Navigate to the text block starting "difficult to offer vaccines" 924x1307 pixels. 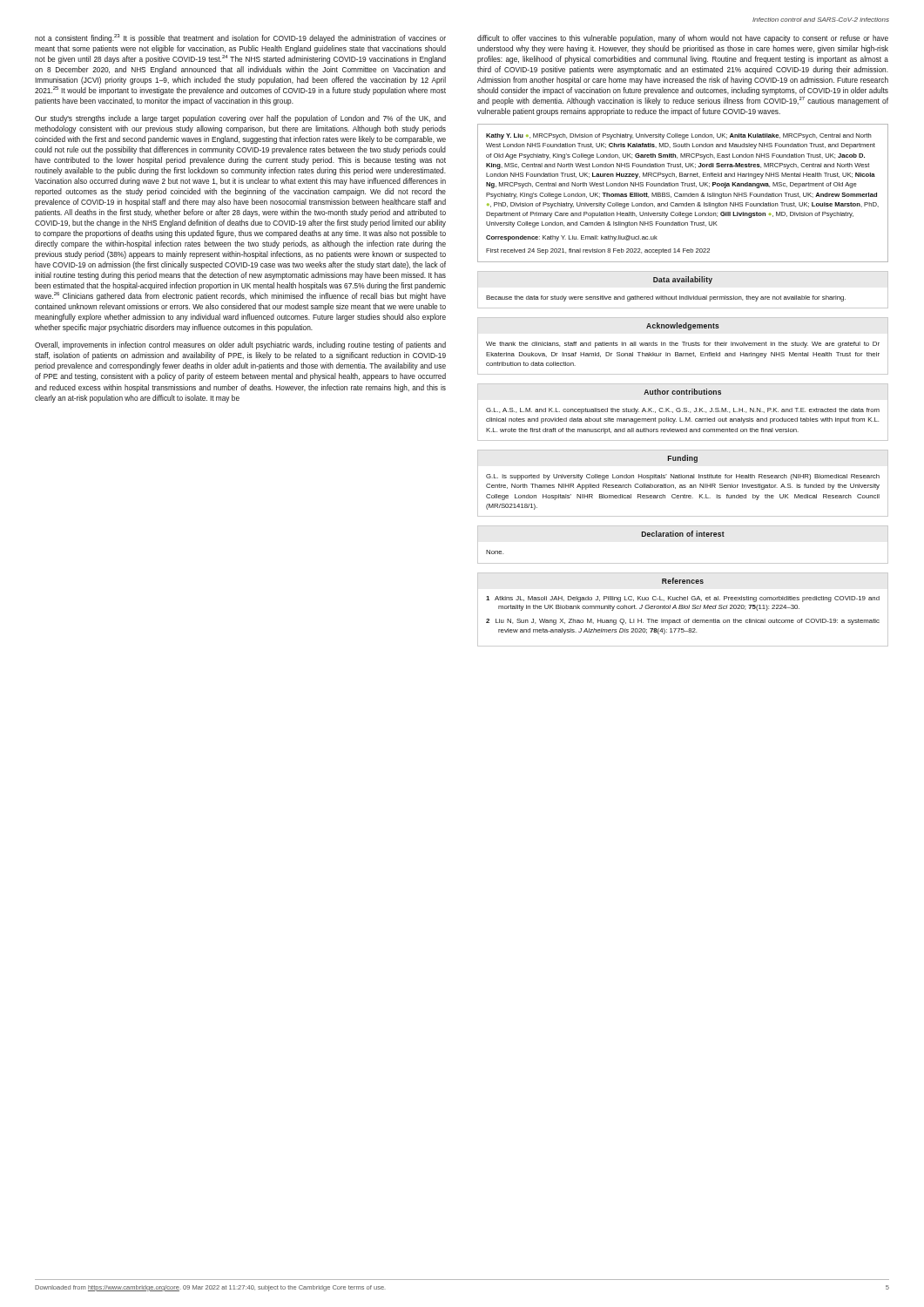coord(683,75)
